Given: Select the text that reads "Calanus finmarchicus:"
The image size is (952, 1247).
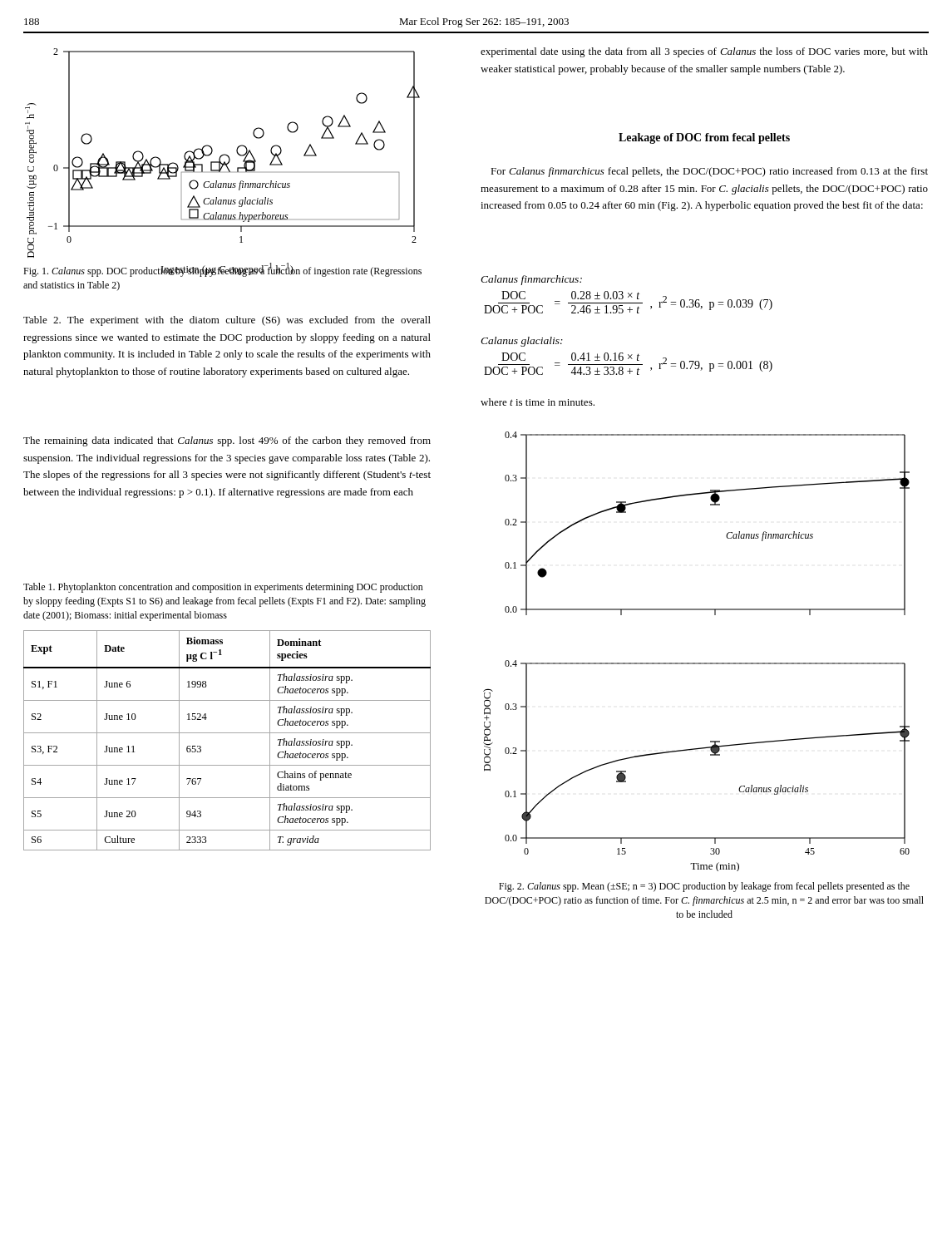Looking at the screenshot, I should (532, 279).
